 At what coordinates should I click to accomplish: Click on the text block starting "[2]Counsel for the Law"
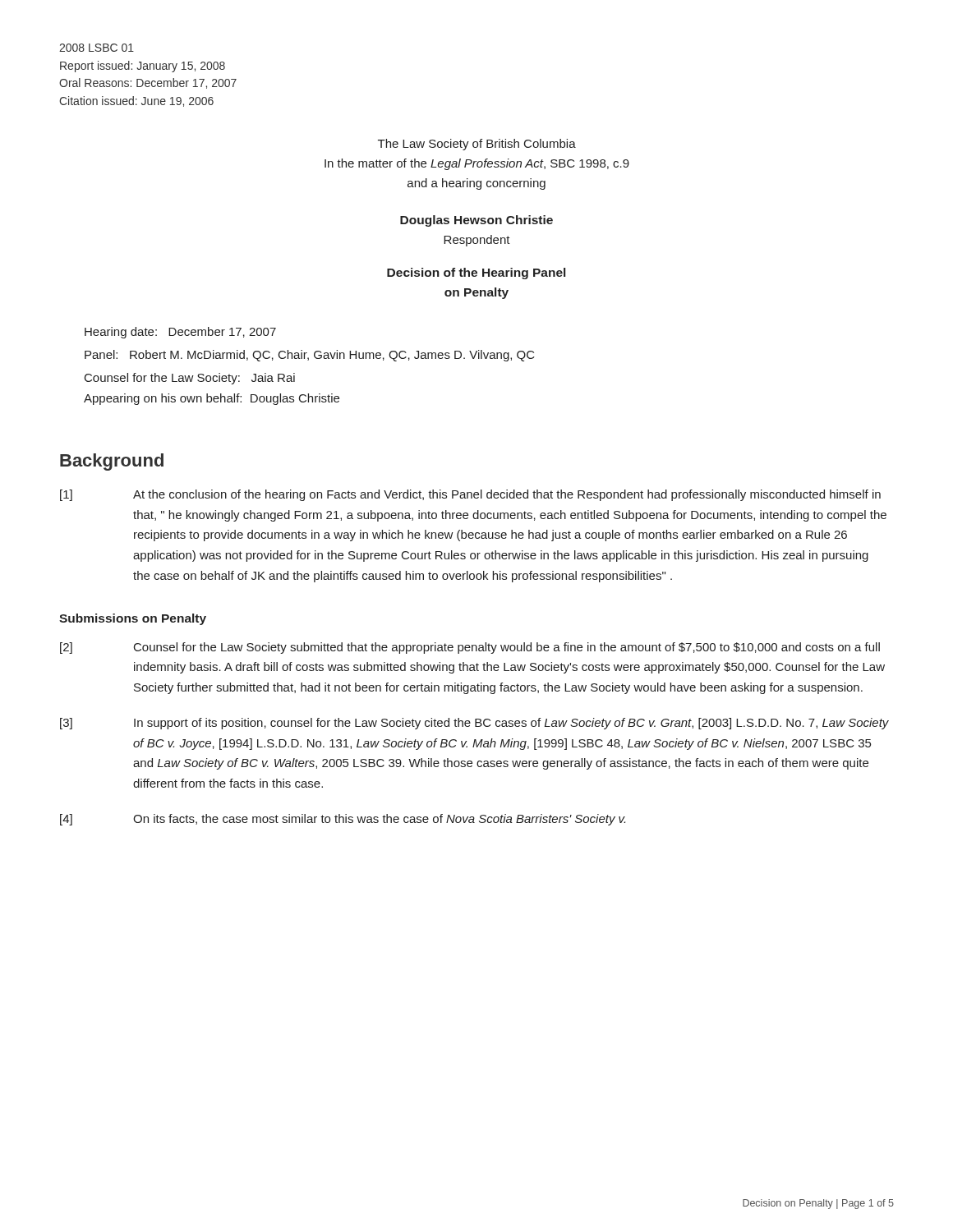[x=474, y=667]
